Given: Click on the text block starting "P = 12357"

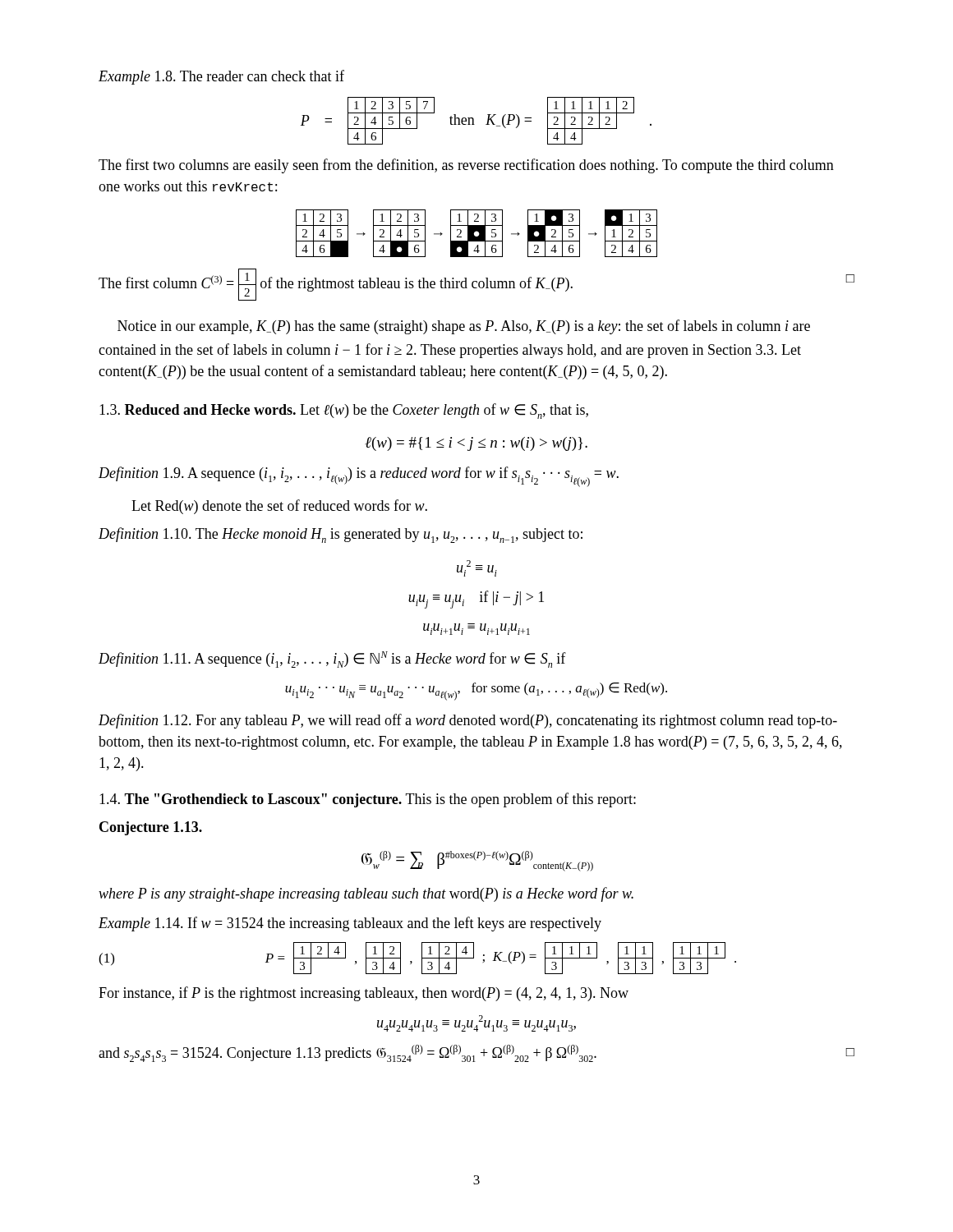Looking at the screenshot, I should tap(476, 121).
